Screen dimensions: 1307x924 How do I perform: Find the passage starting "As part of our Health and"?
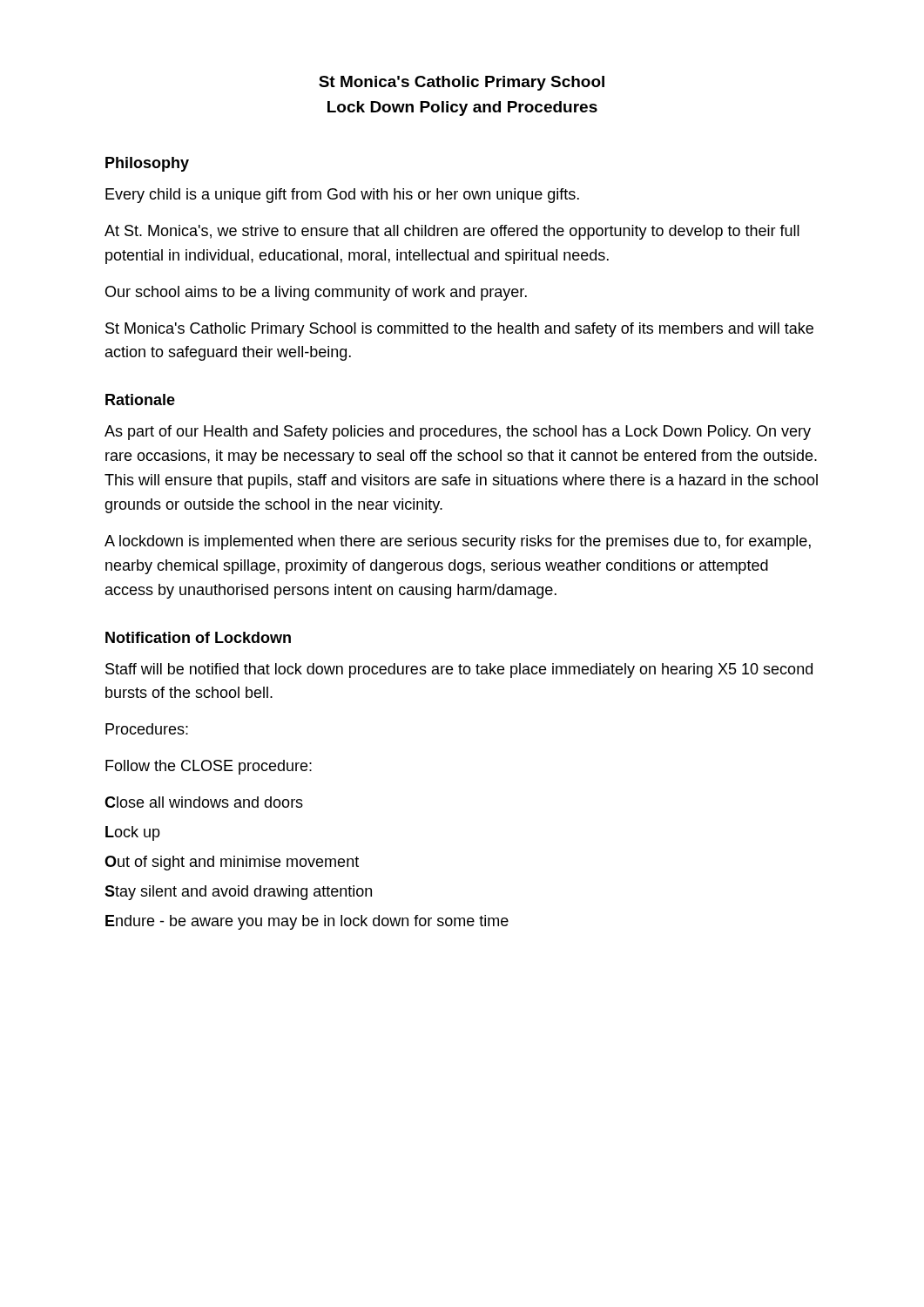tap(462, 468)
